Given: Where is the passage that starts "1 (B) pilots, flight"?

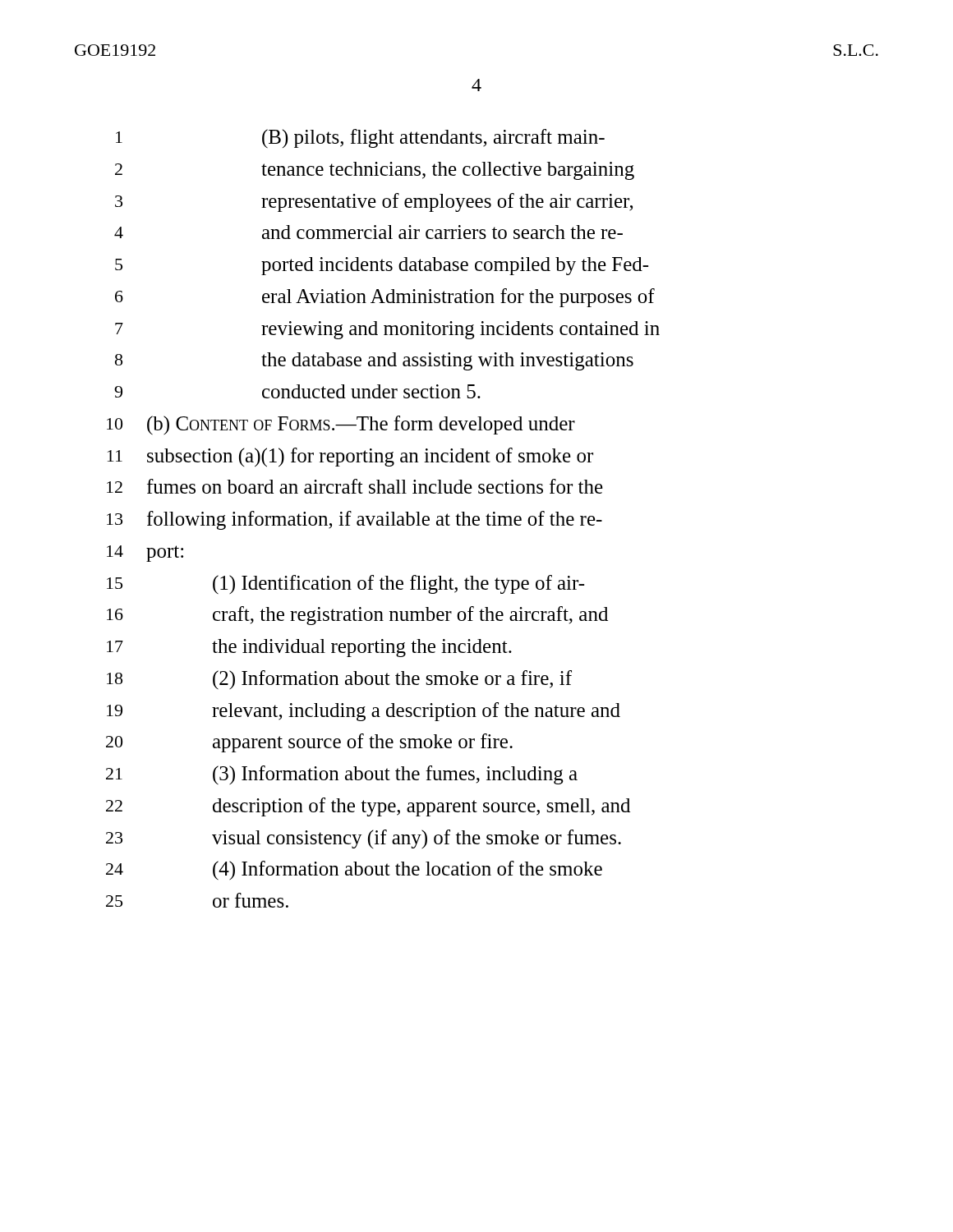Looking at the screenshot, I should click(x=476, y=265).
